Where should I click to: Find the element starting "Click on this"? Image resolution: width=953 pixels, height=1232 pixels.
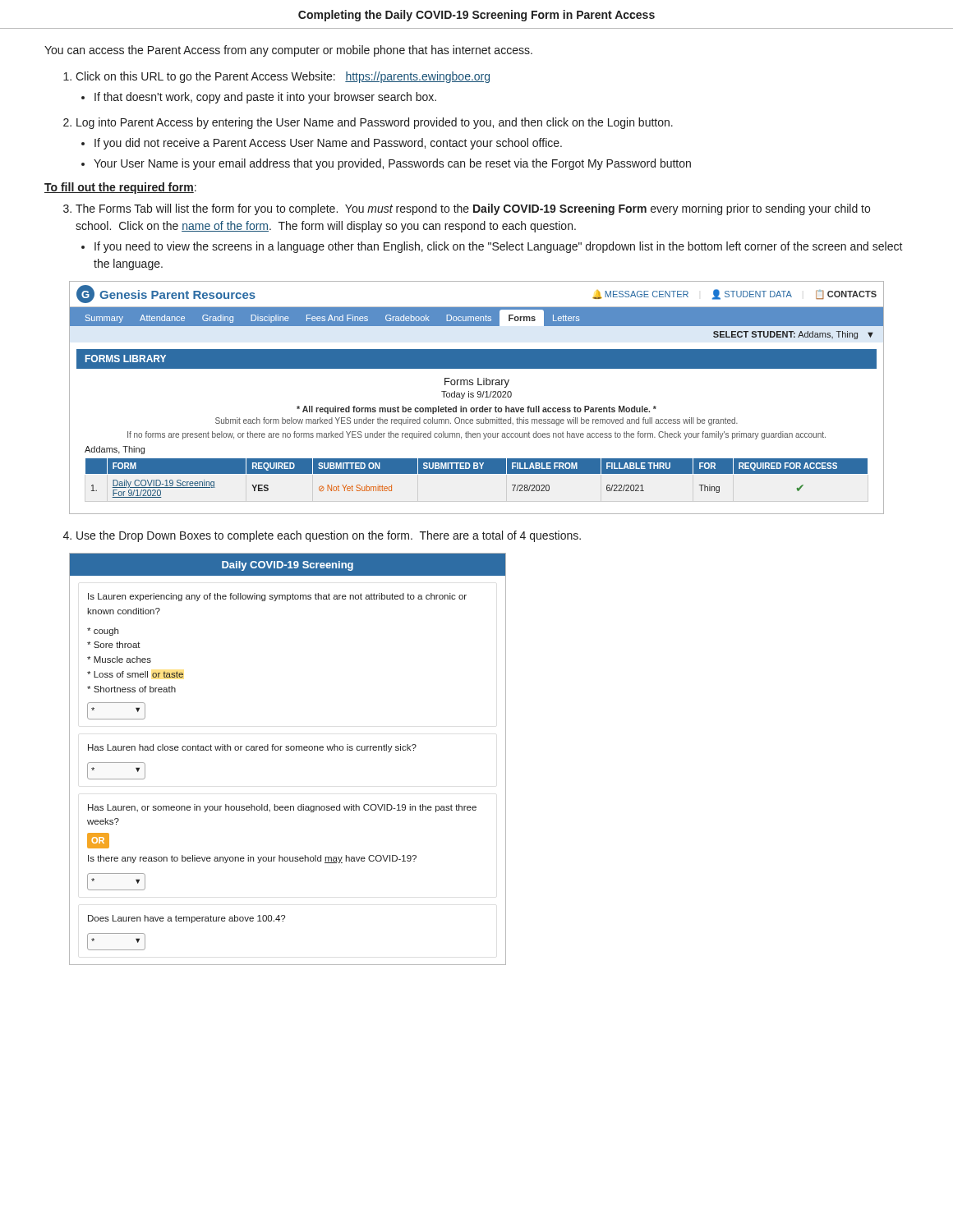492,88
